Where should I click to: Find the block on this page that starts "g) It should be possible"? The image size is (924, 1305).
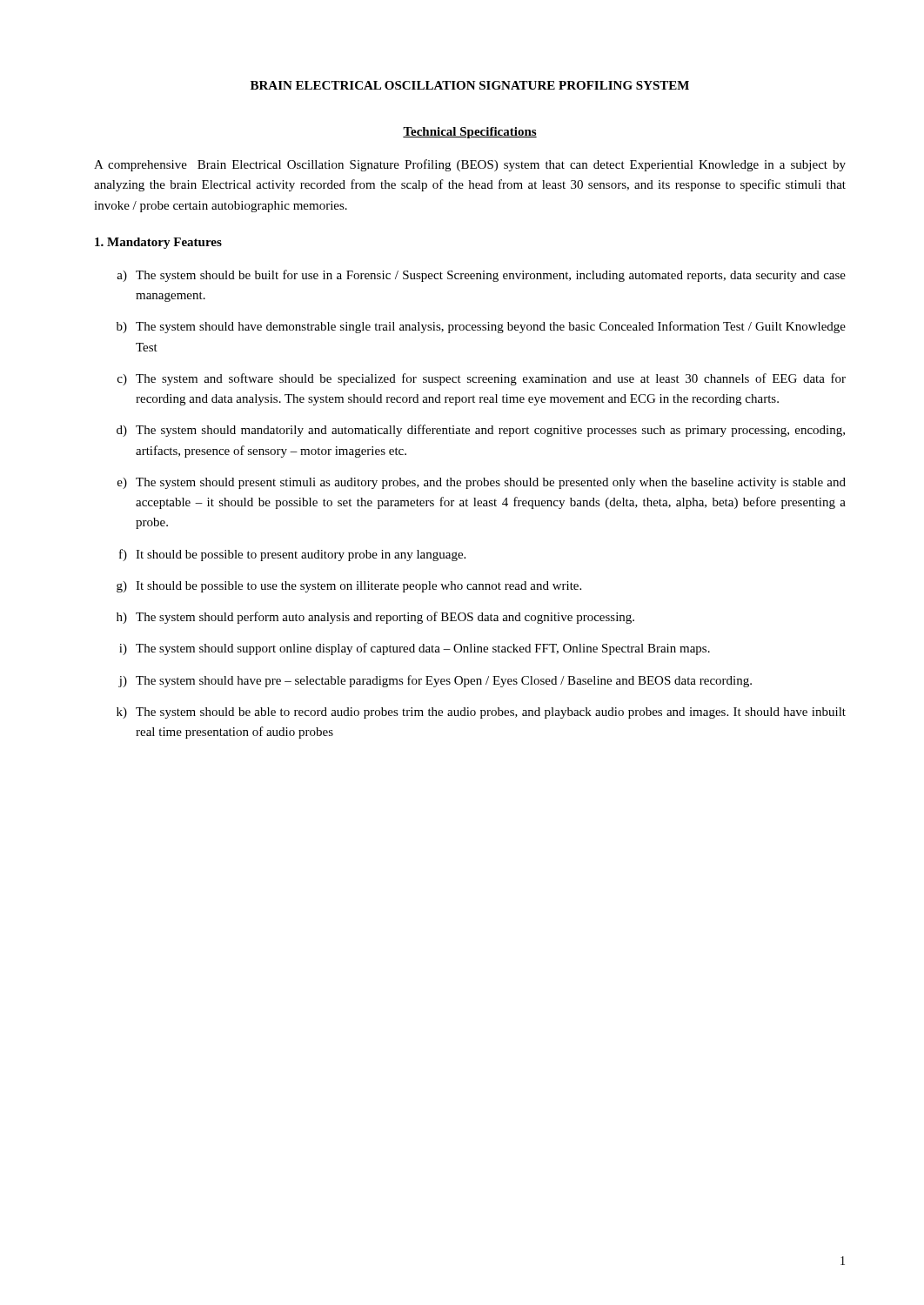tap(470, 586)
